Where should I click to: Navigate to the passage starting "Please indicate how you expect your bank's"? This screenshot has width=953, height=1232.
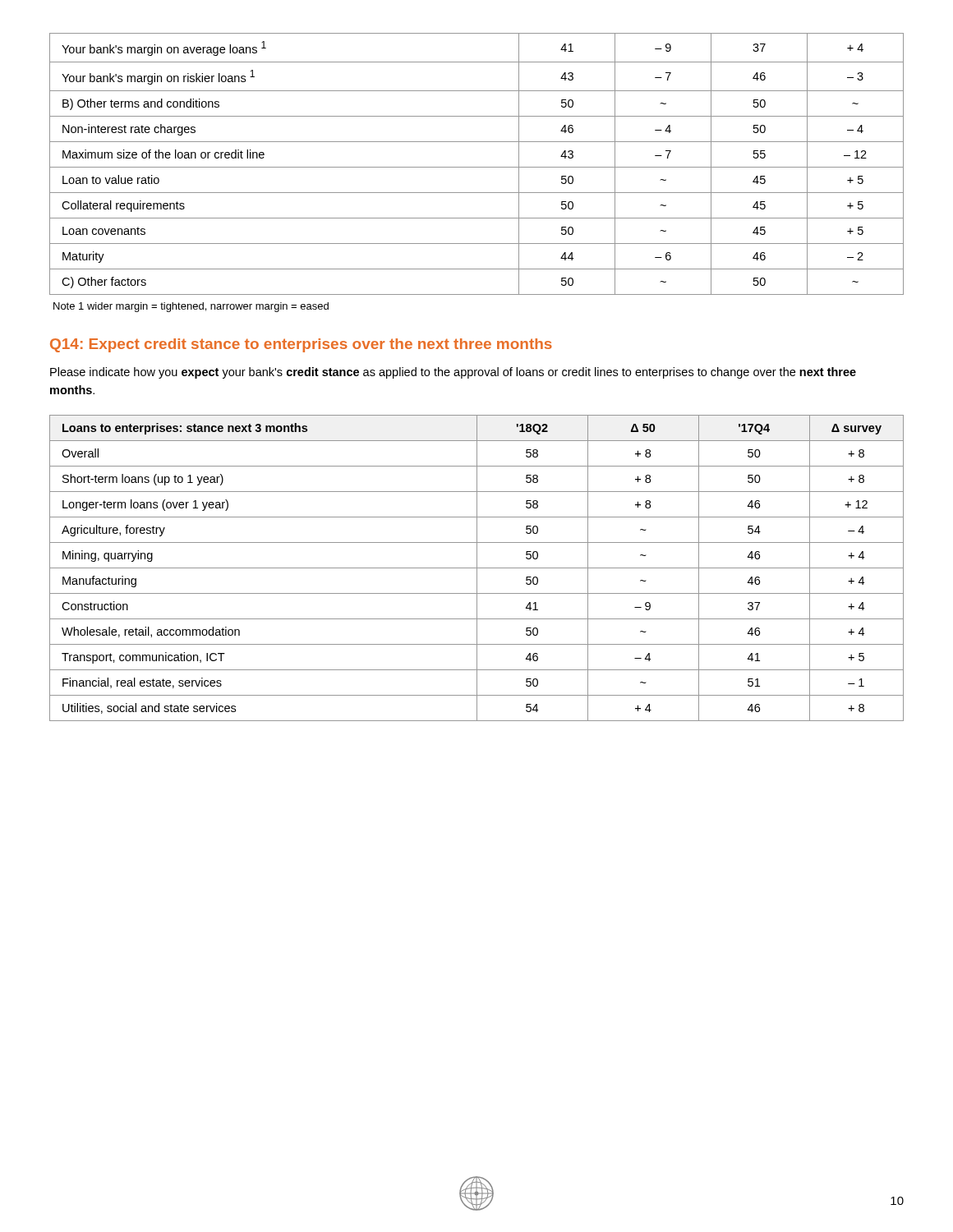pyautogui.click(x=453, y=381)
